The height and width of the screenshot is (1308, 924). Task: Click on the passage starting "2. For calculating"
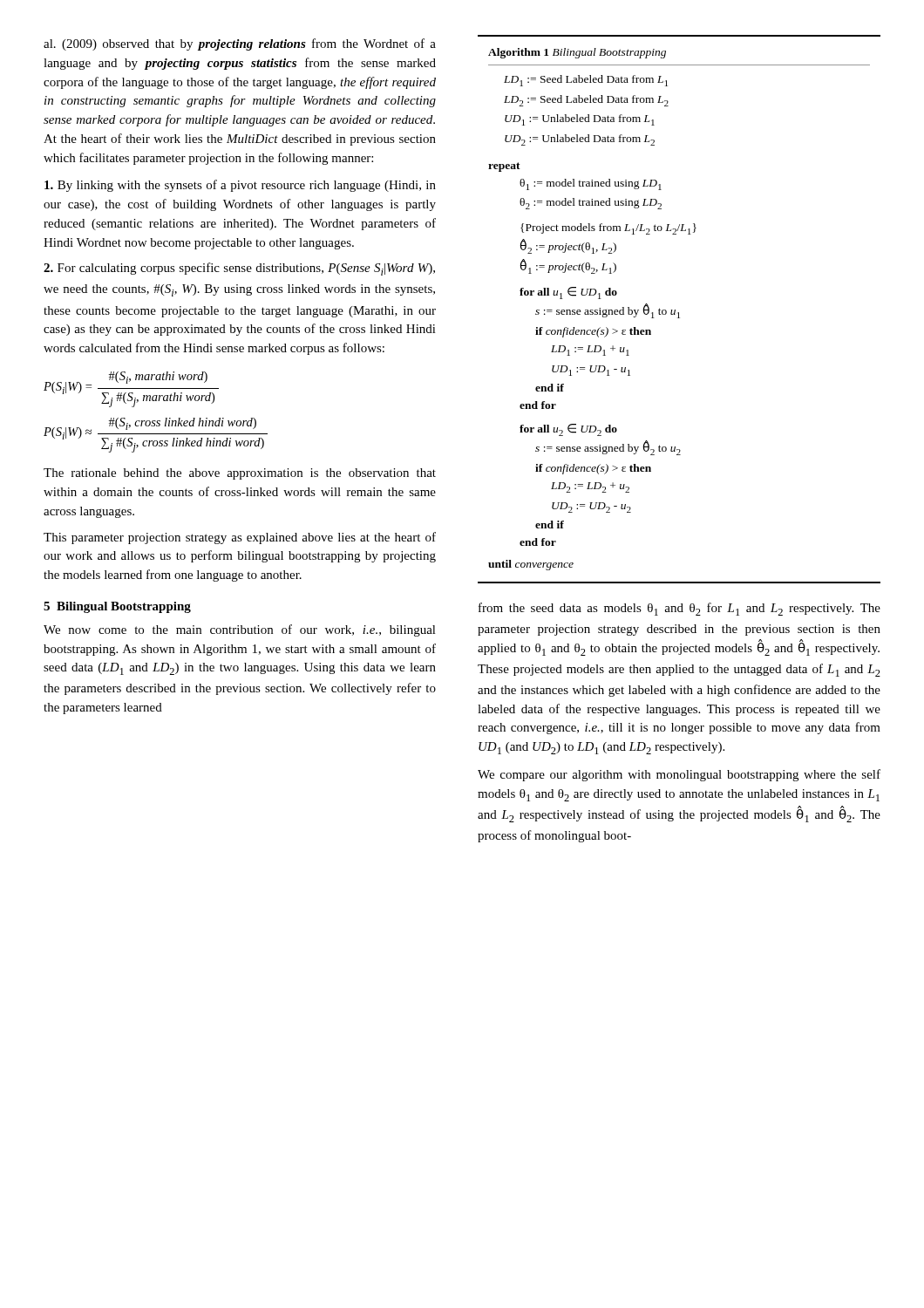(240, 308)
